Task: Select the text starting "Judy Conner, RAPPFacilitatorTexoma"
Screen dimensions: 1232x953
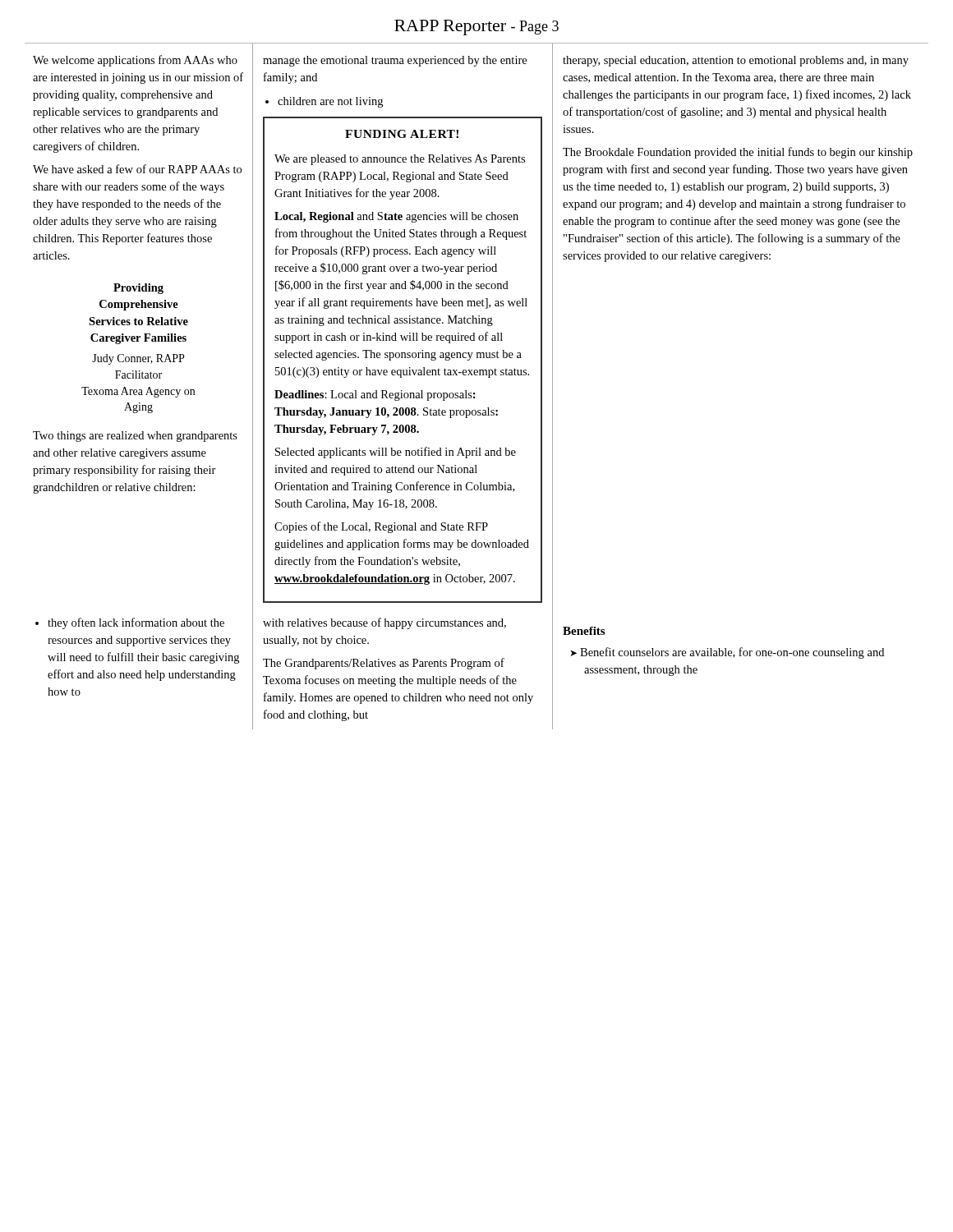Action: 138,383
